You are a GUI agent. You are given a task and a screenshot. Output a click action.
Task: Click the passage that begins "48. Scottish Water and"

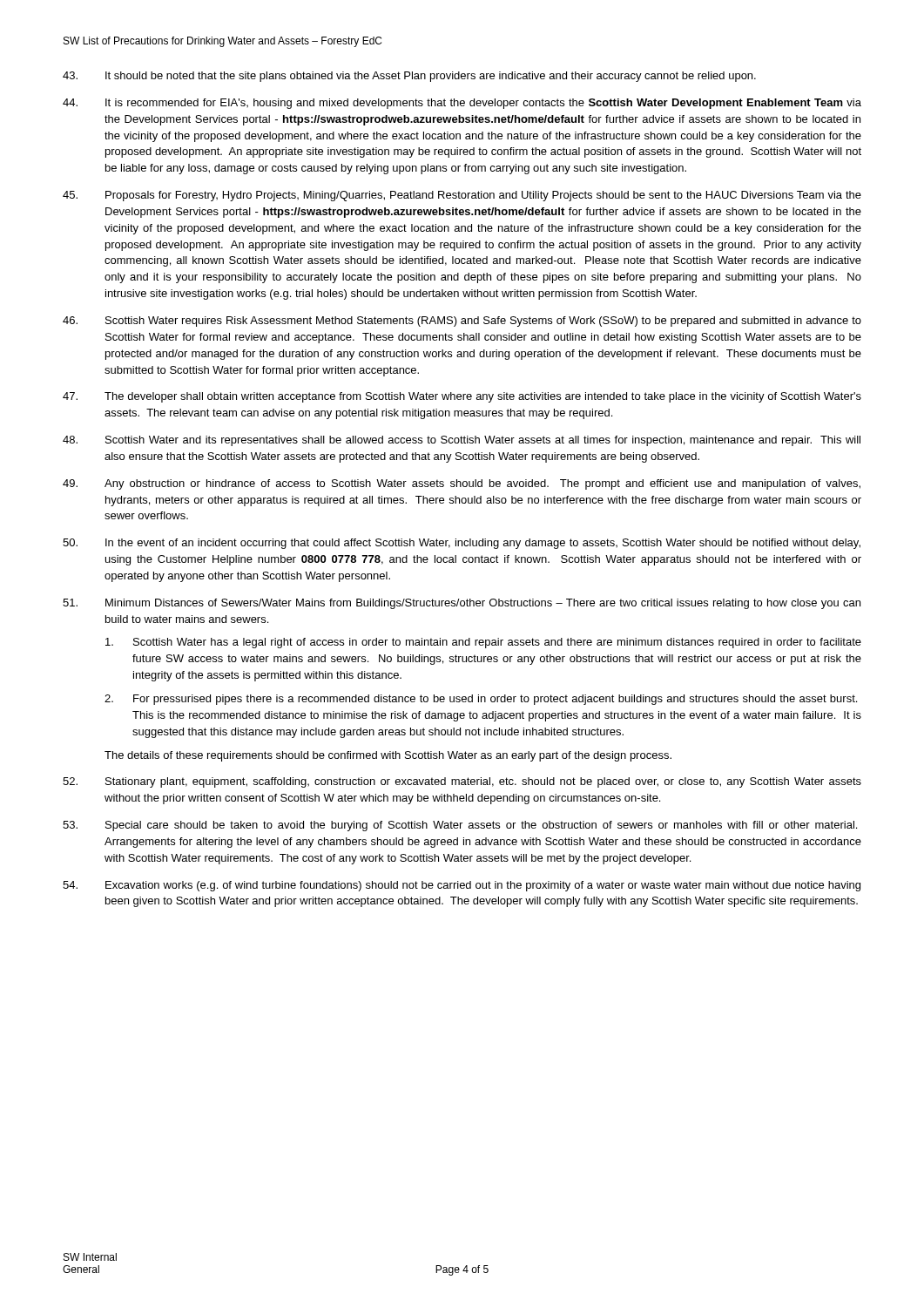point(462,449)
